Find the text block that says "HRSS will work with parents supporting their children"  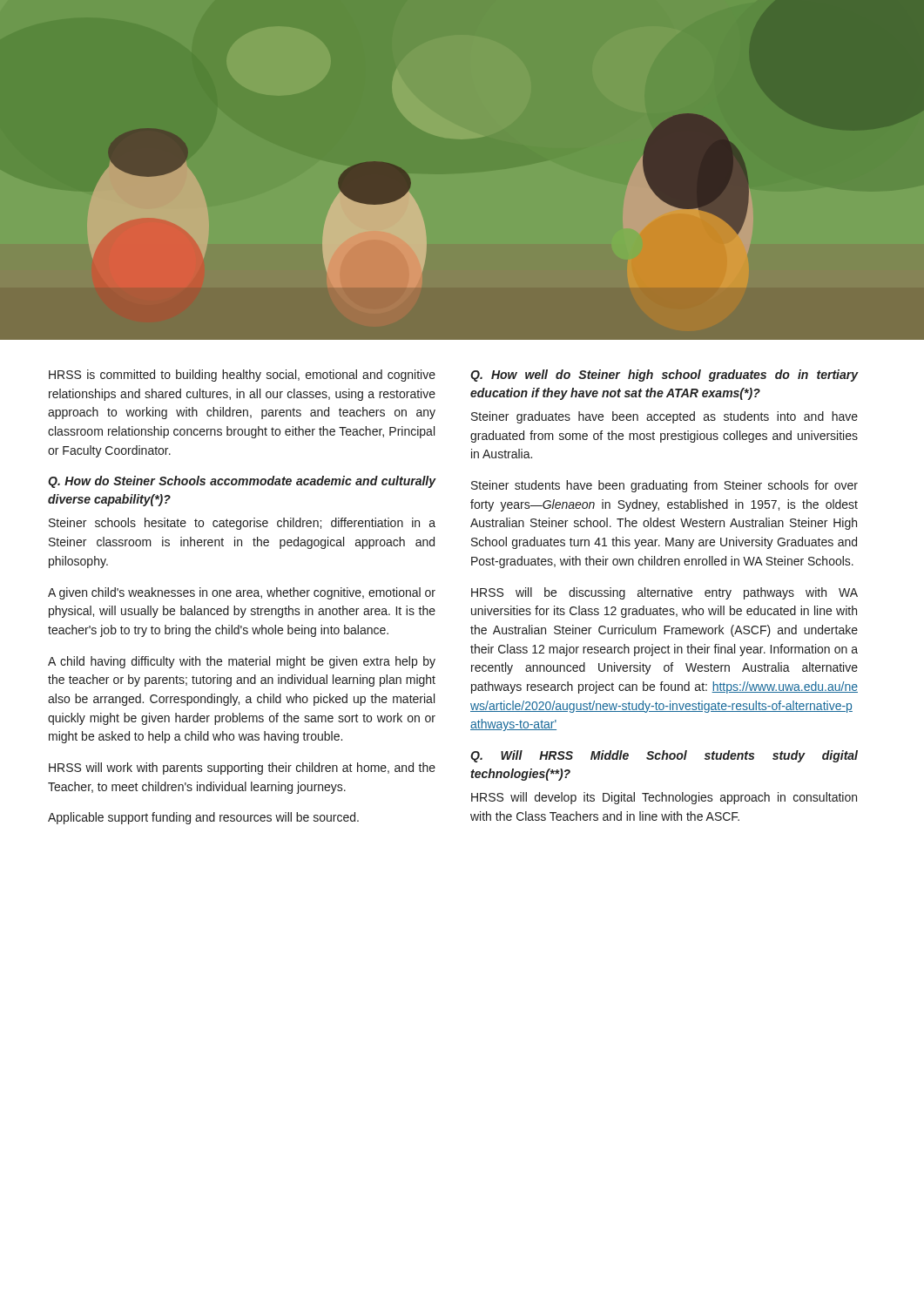242,778
